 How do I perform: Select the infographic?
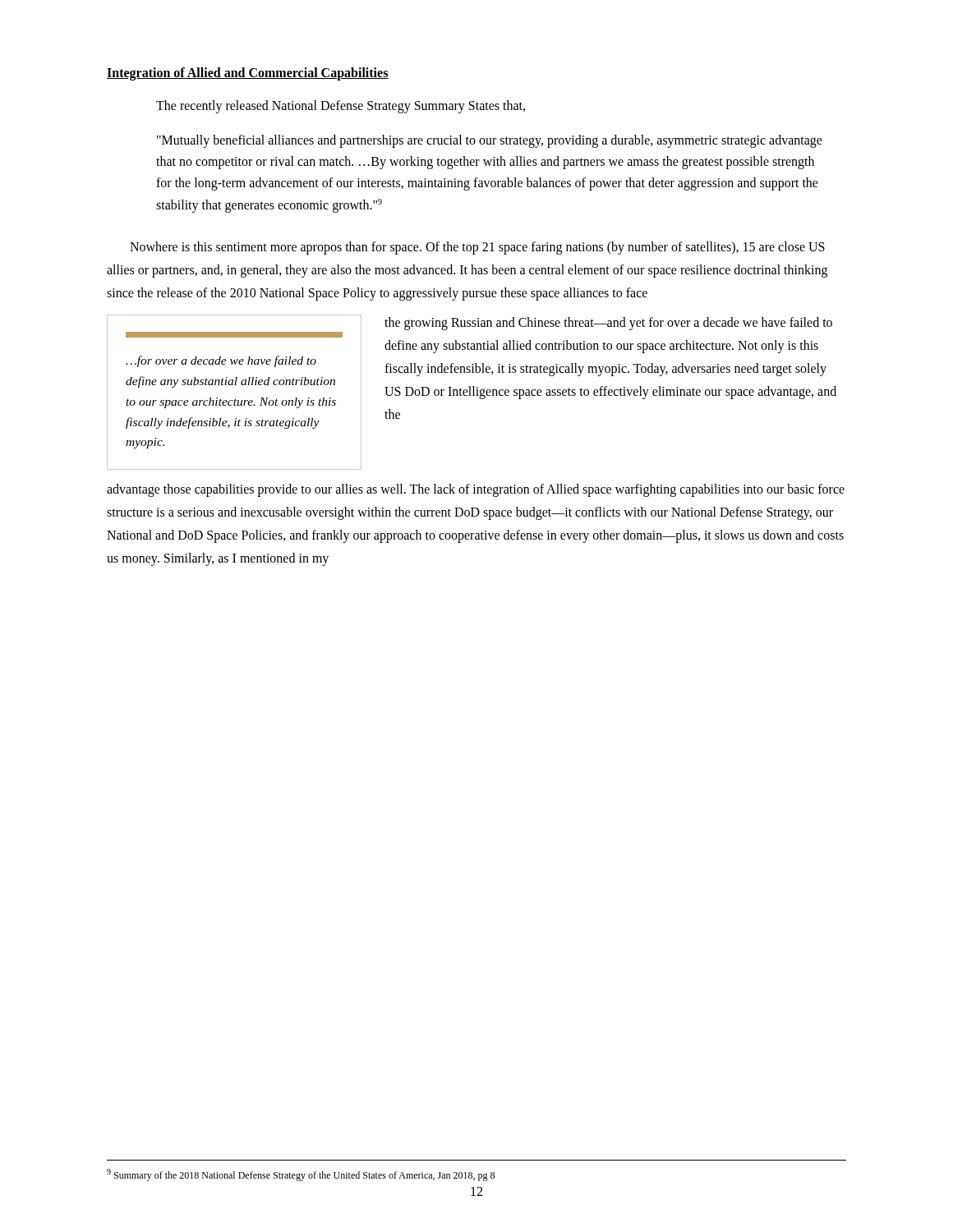click(234, 392)
